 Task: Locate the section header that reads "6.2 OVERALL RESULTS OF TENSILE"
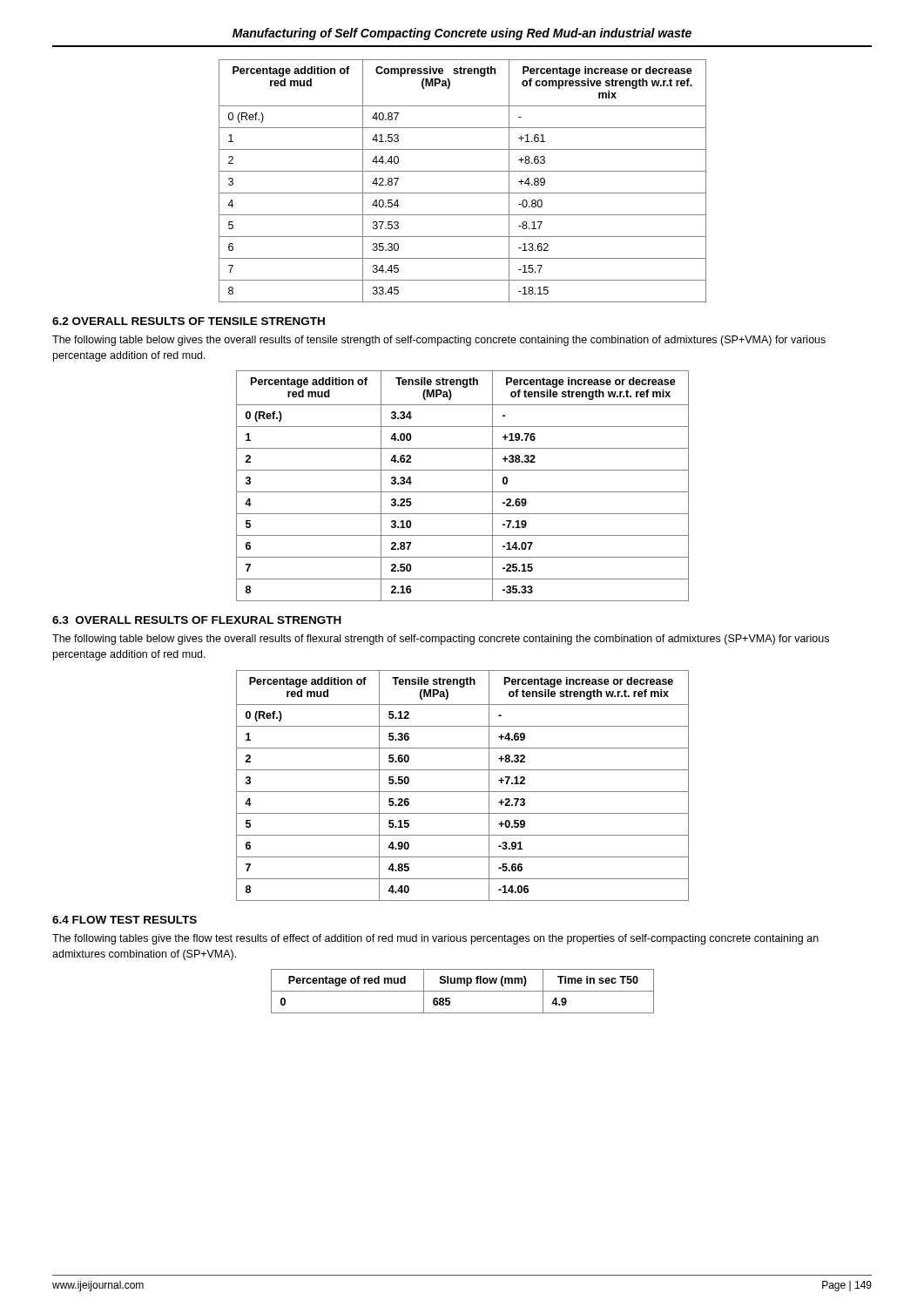coord(189,321)
